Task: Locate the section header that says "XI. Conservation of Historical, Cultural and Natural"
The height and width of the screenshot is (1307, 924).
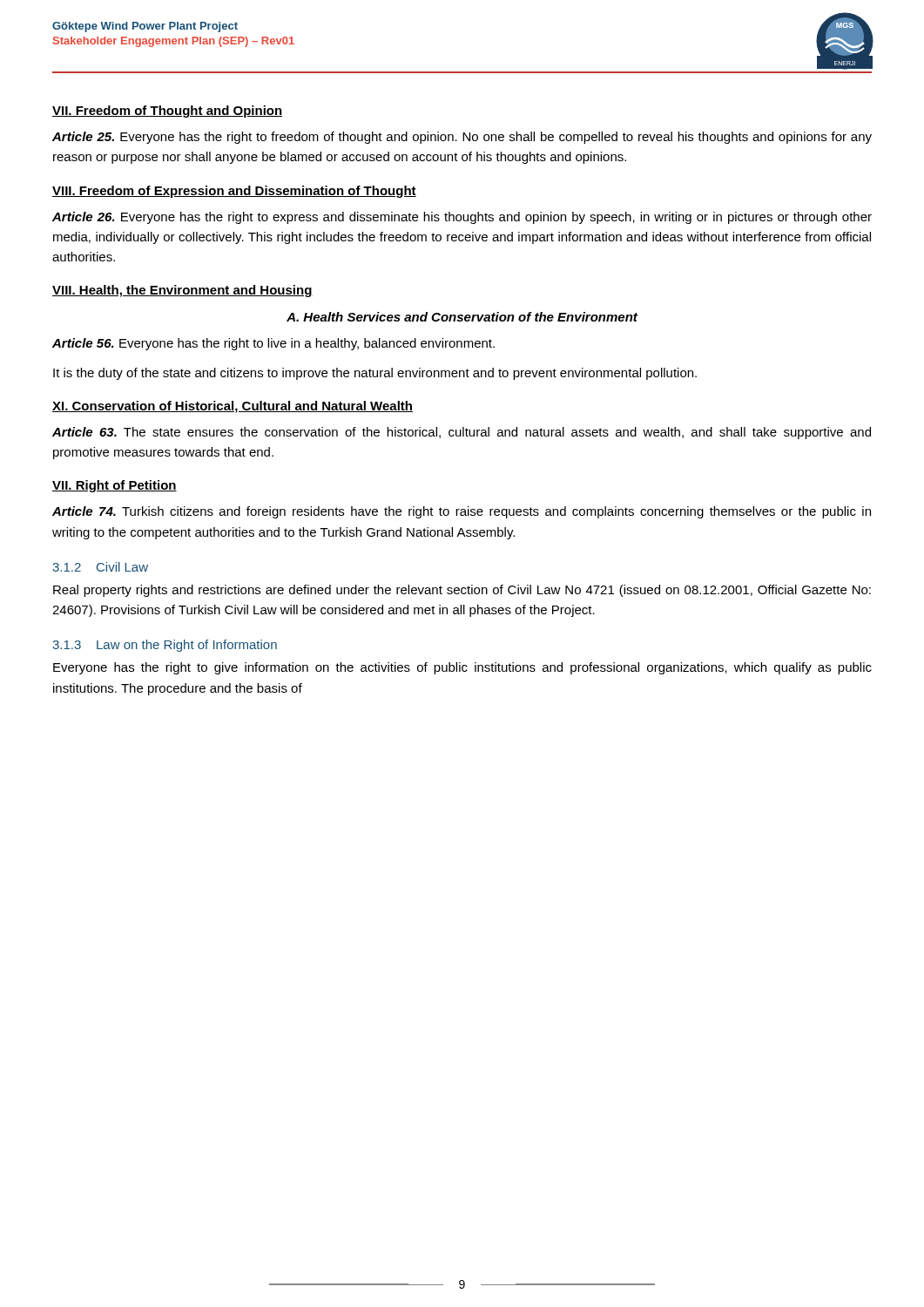Action: point(233,405)
